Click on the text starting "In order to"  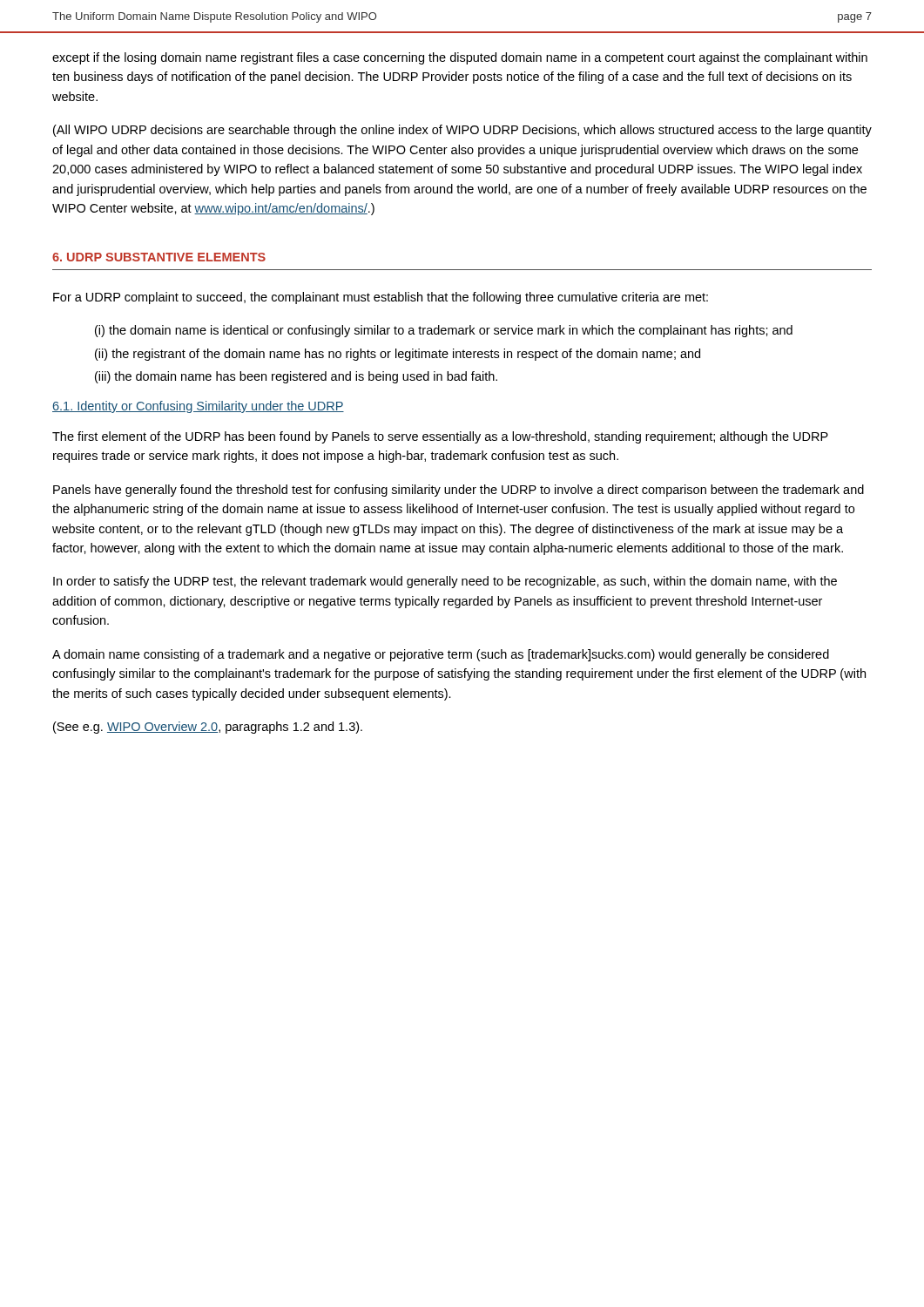coord(445,601)
